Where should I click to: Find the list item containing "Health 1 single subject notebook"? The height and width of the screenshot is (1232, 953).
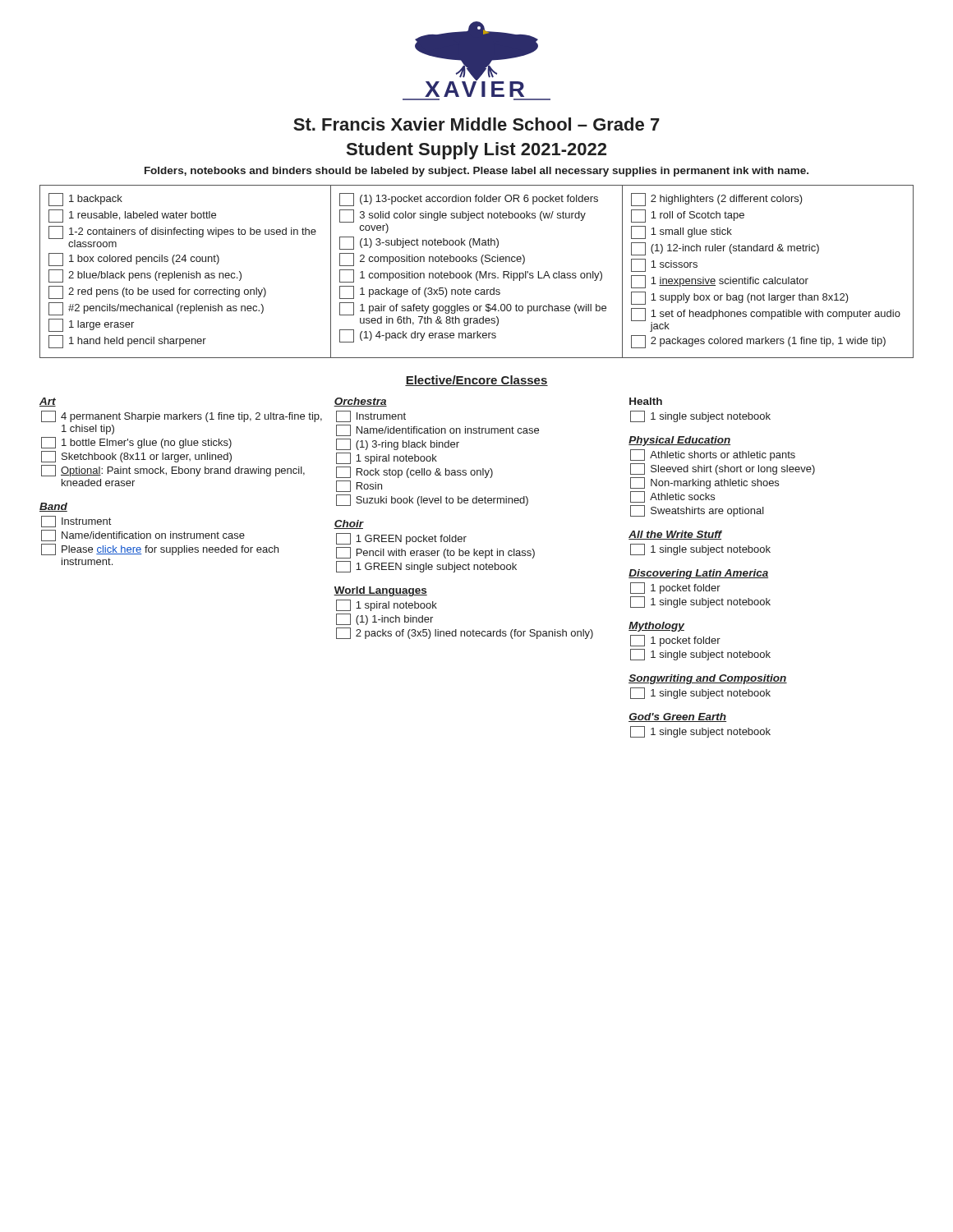[x=771, y=409]
